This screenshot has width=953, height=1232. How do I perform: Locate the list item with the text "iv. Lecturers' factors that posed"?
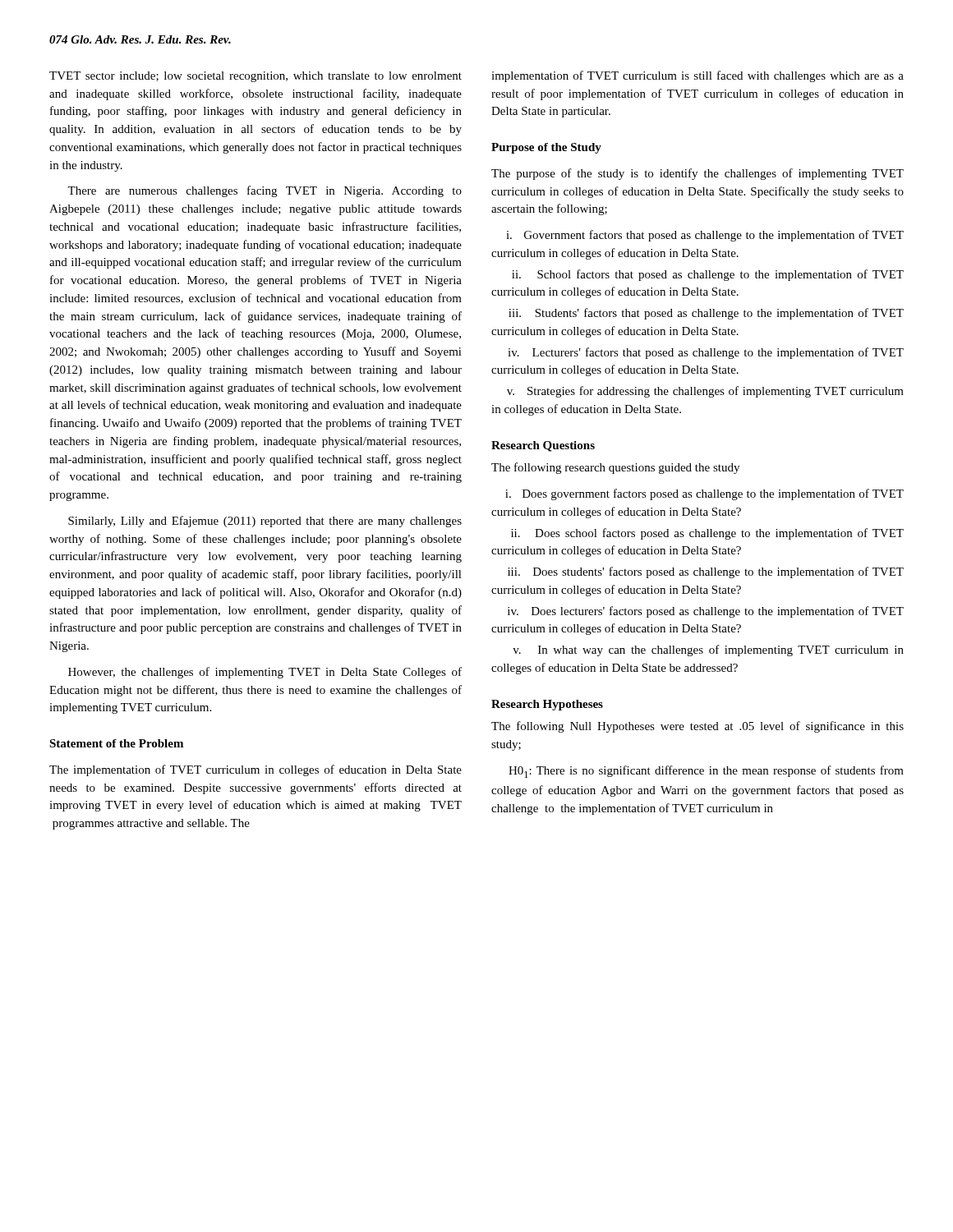tap(698, 362)
